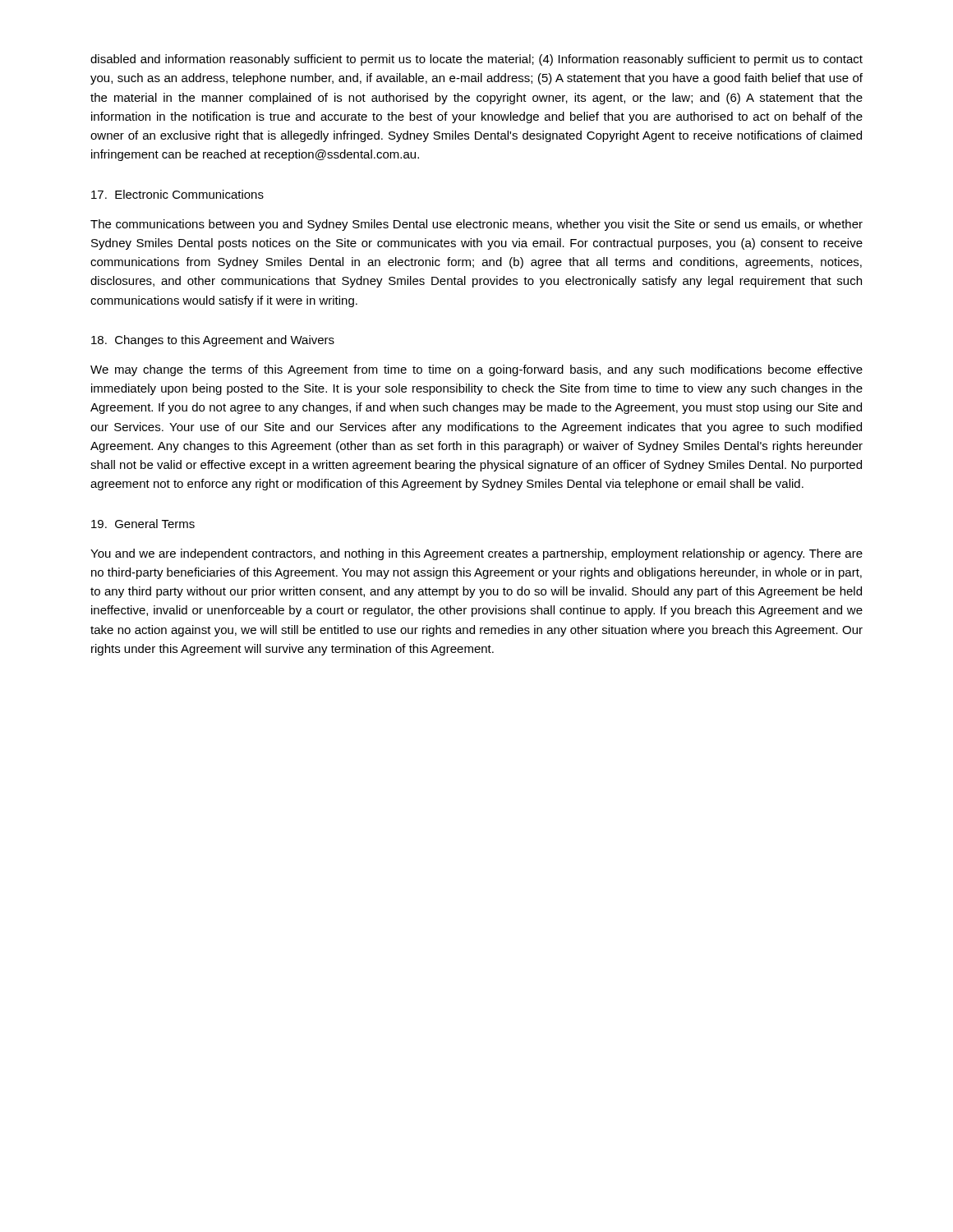Find the text block containing "The communications between you and Sydney Smiles Dental"
The width and height of the screenshot is (953, 1232).
476,262
